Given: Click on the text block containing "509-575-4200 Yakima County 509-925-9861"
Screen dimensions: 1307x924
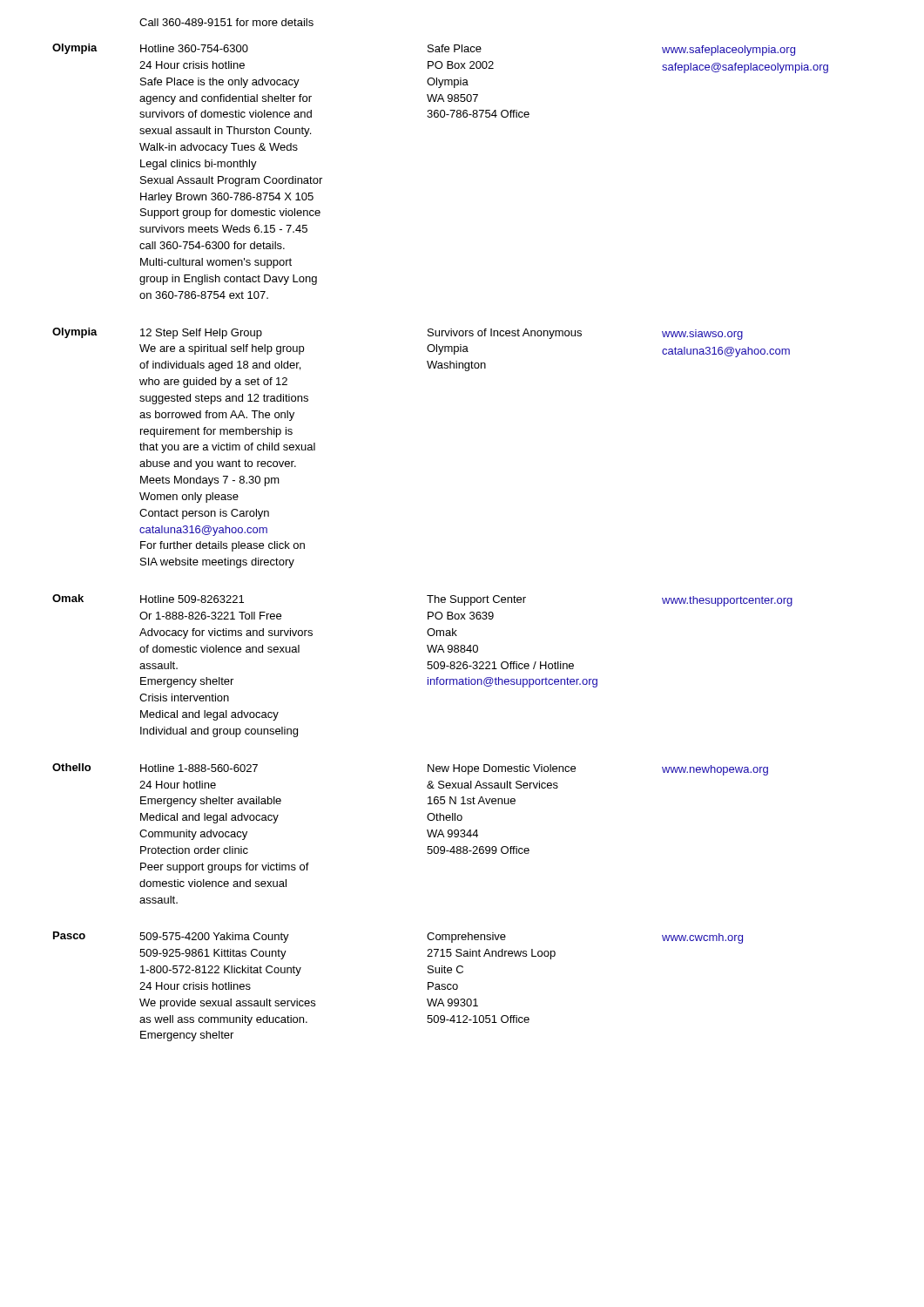Looking at the screenshot, I should point(228,986).
